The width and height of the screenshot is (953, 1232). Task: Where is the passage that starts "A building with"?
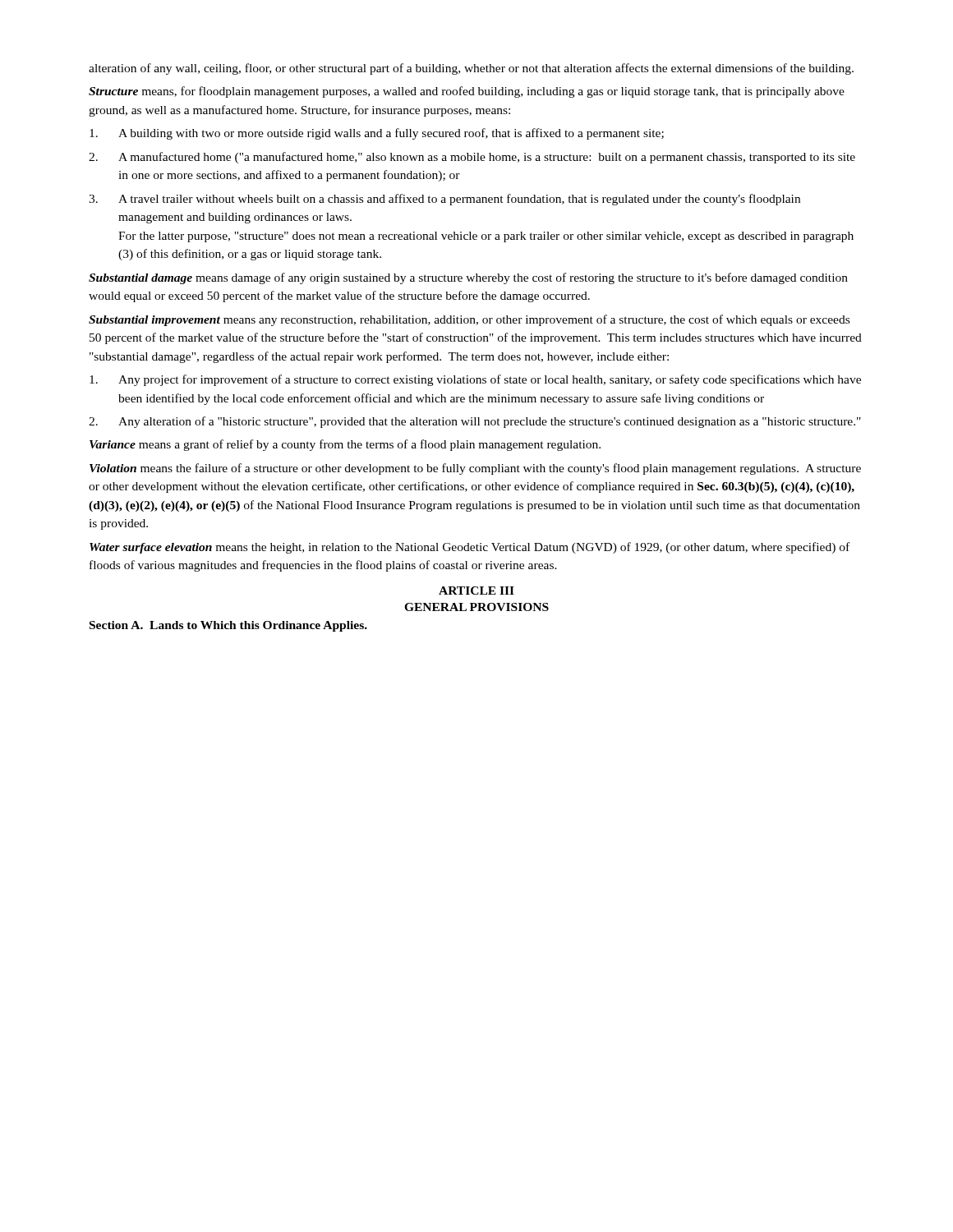tap(476, 134)
